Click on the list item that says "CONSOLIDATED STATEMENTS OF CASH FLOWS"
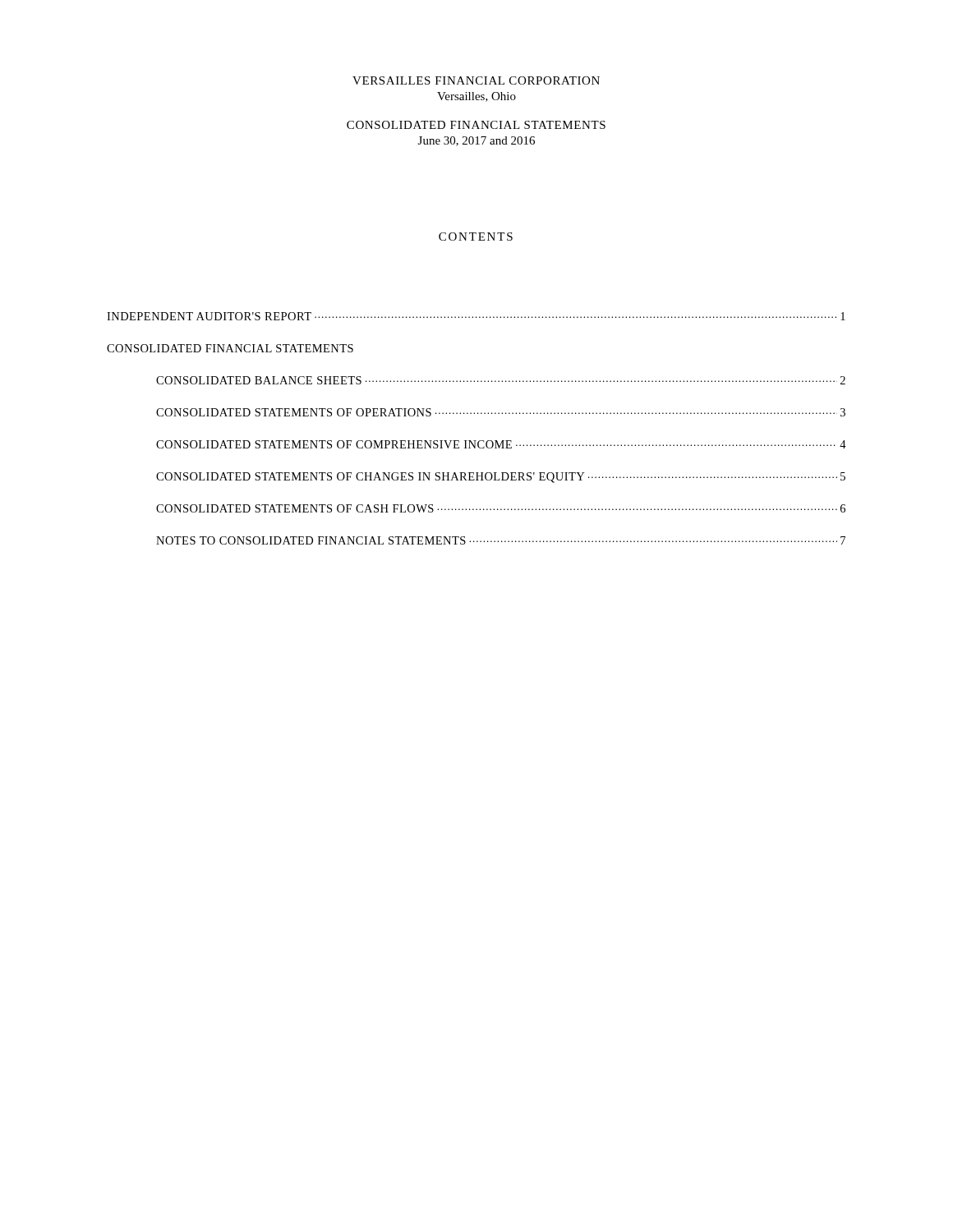Screen dimensions: 1232x953 point(501,509)
